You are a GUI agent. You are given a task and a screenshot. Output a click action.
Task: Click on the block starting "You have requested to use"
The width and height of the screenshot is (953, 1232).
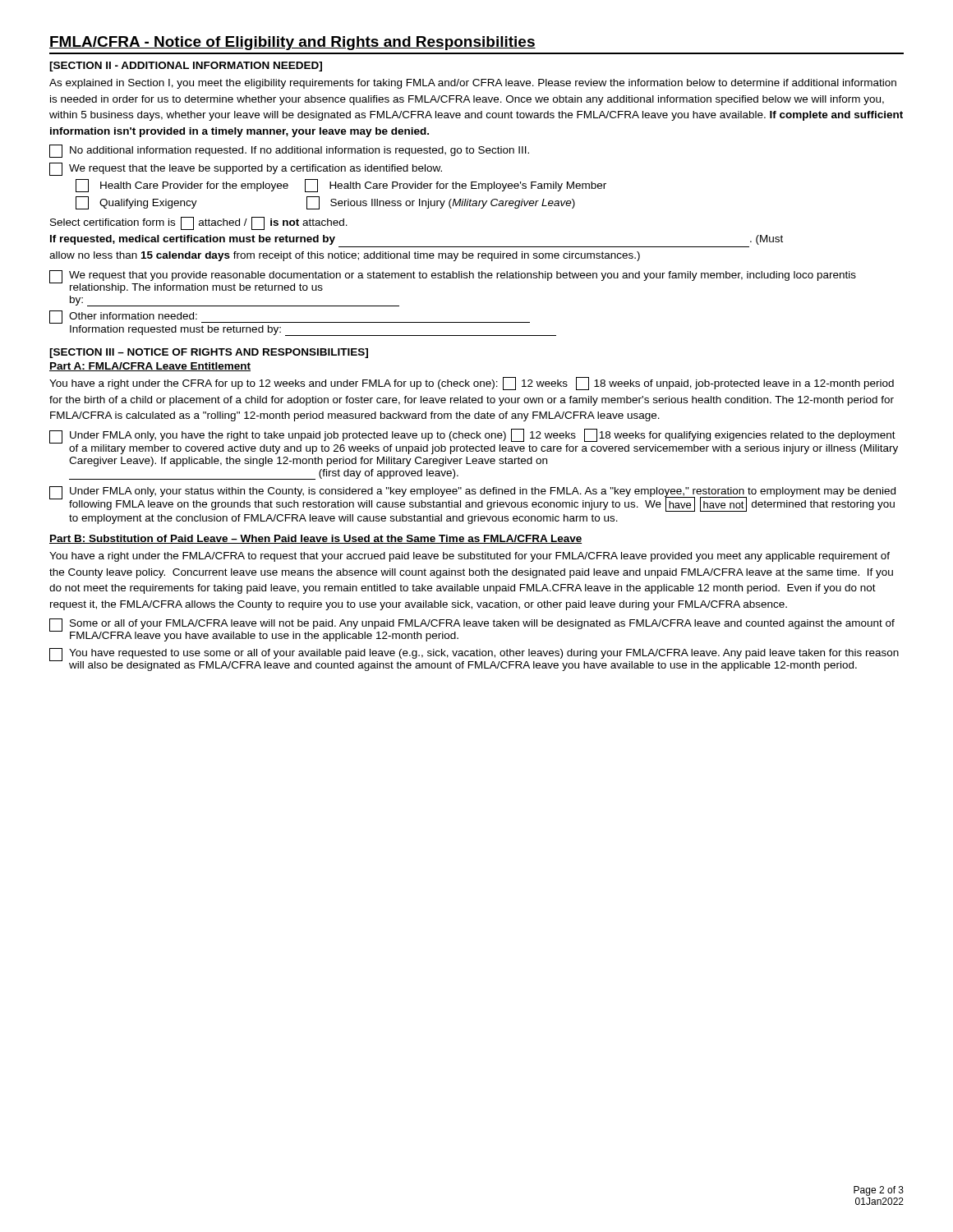coord(476,659)
